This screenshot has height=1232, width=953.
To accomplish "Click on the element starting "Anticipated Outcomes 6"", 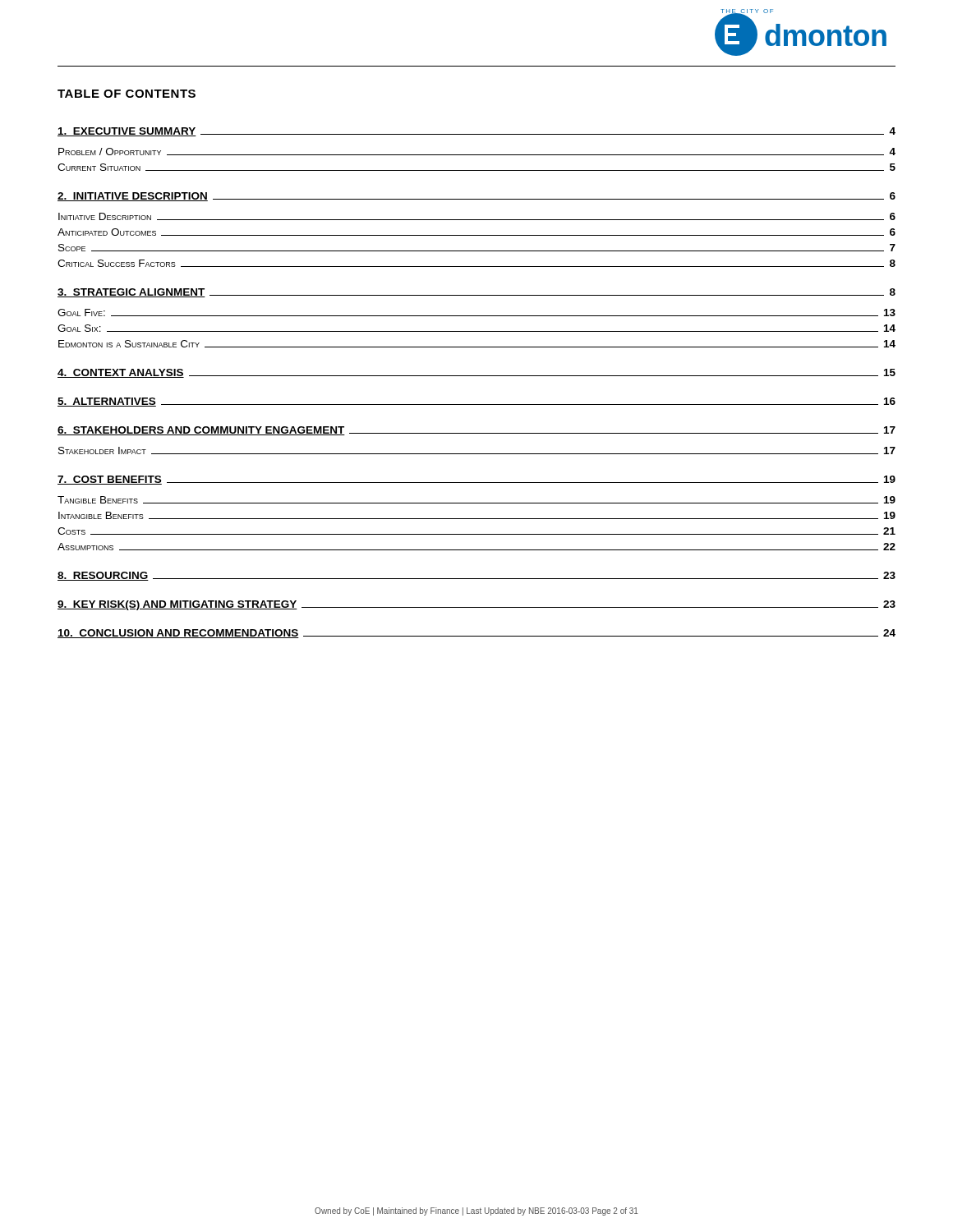I will 476,232.
